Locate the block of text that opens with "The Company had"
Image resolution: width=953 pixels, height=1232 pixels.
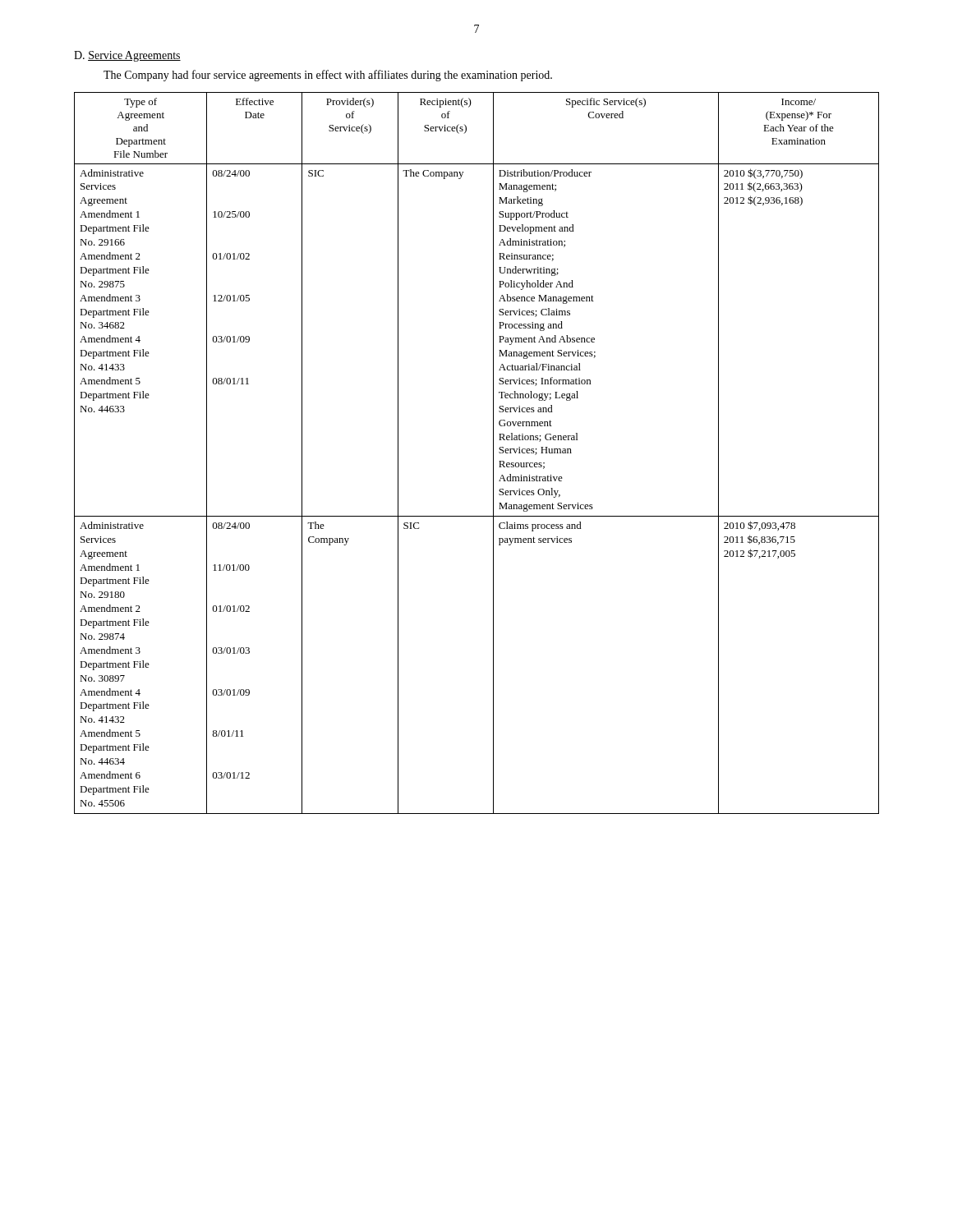pyautogui.click(x=328, y=75)
